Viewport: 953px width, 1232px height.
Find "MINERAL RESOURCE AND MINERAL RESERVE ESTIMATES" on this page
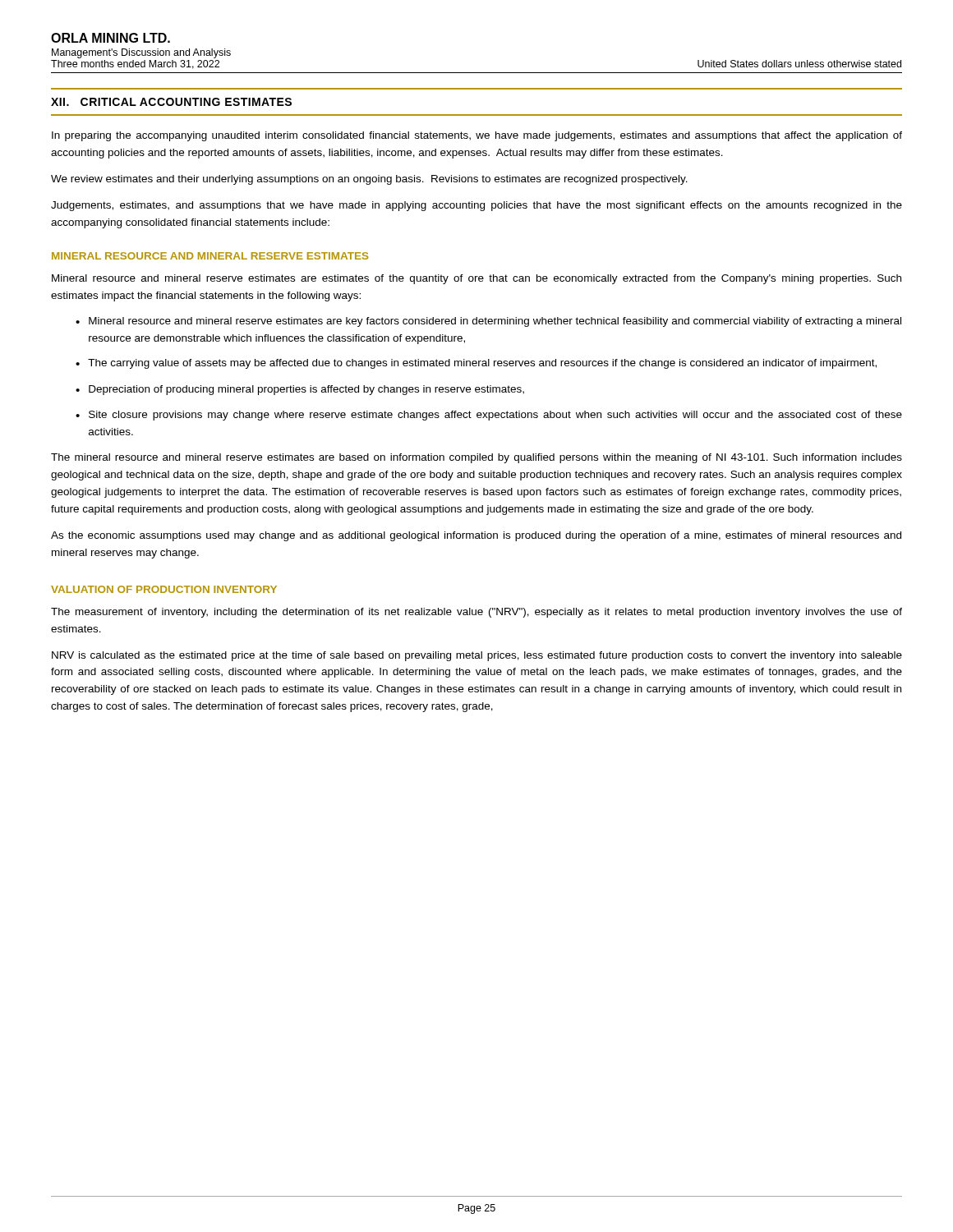pyautogui.click(x=210, y=256)
